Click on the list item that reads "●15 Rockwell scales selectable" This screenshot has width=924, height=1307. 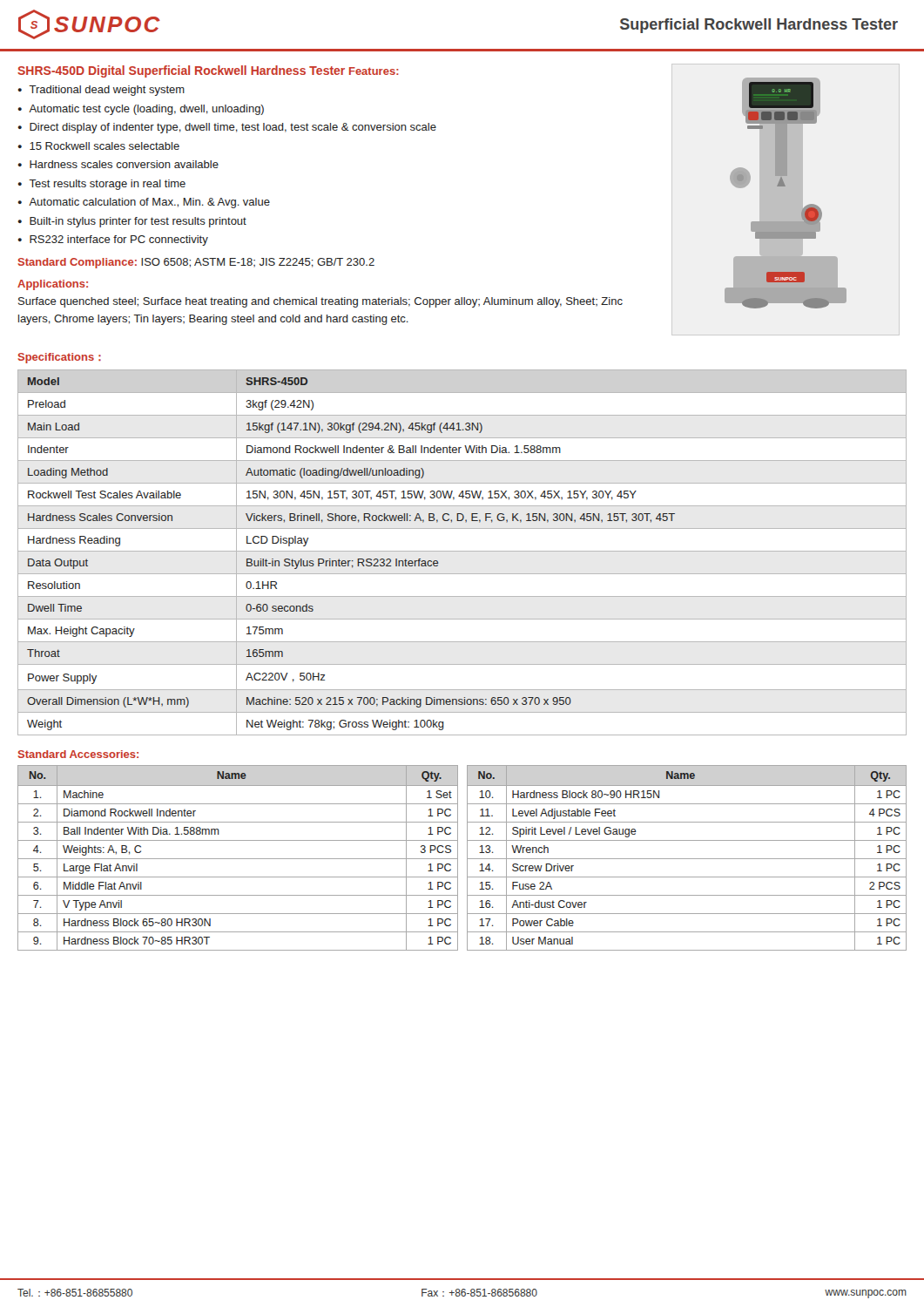tap(98, 146)
